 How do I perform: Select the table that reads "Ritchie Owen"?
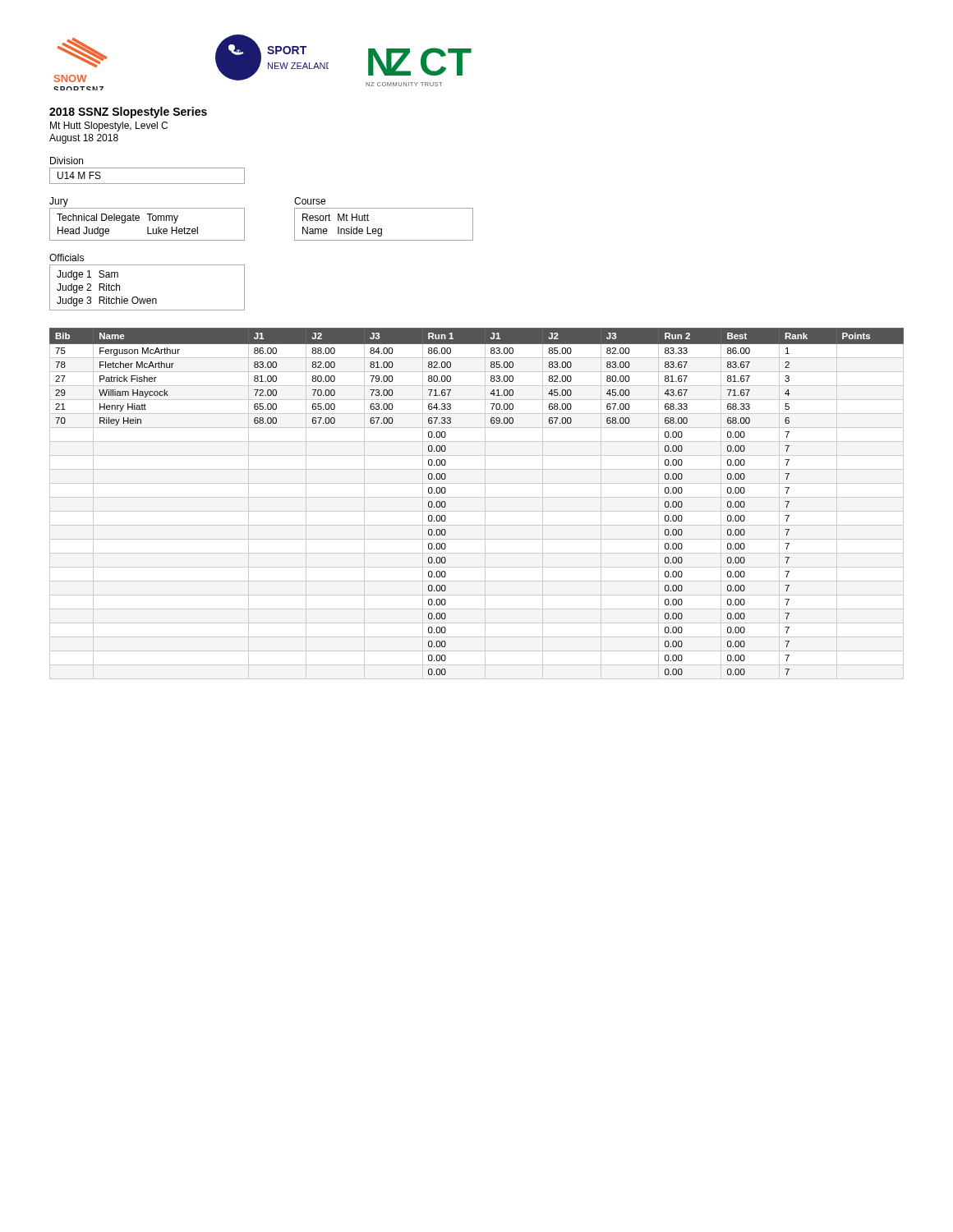[x=147, y=287]
